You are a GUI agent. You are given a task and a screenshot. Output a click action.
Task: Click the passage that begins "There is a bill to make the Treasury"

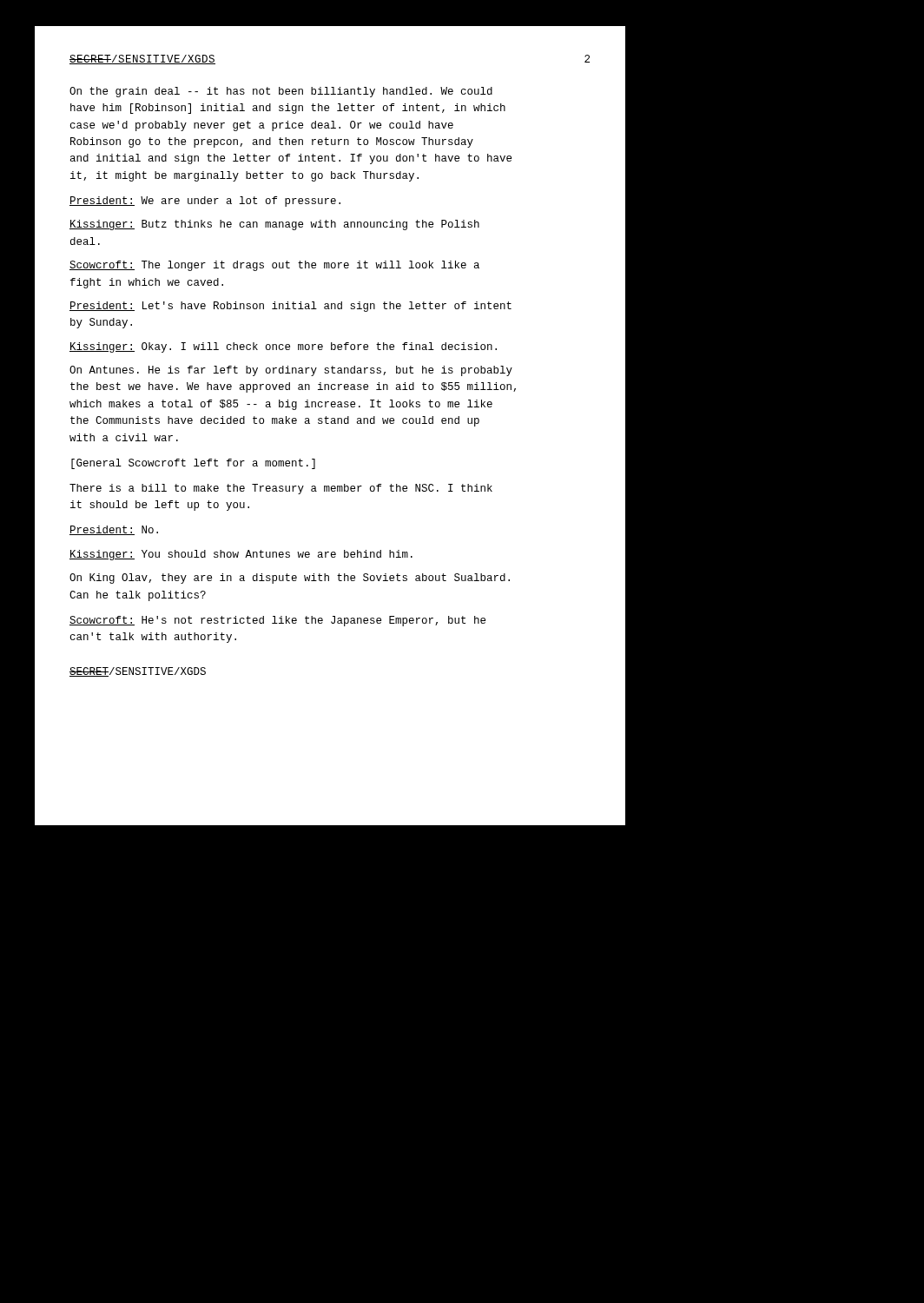281,497
